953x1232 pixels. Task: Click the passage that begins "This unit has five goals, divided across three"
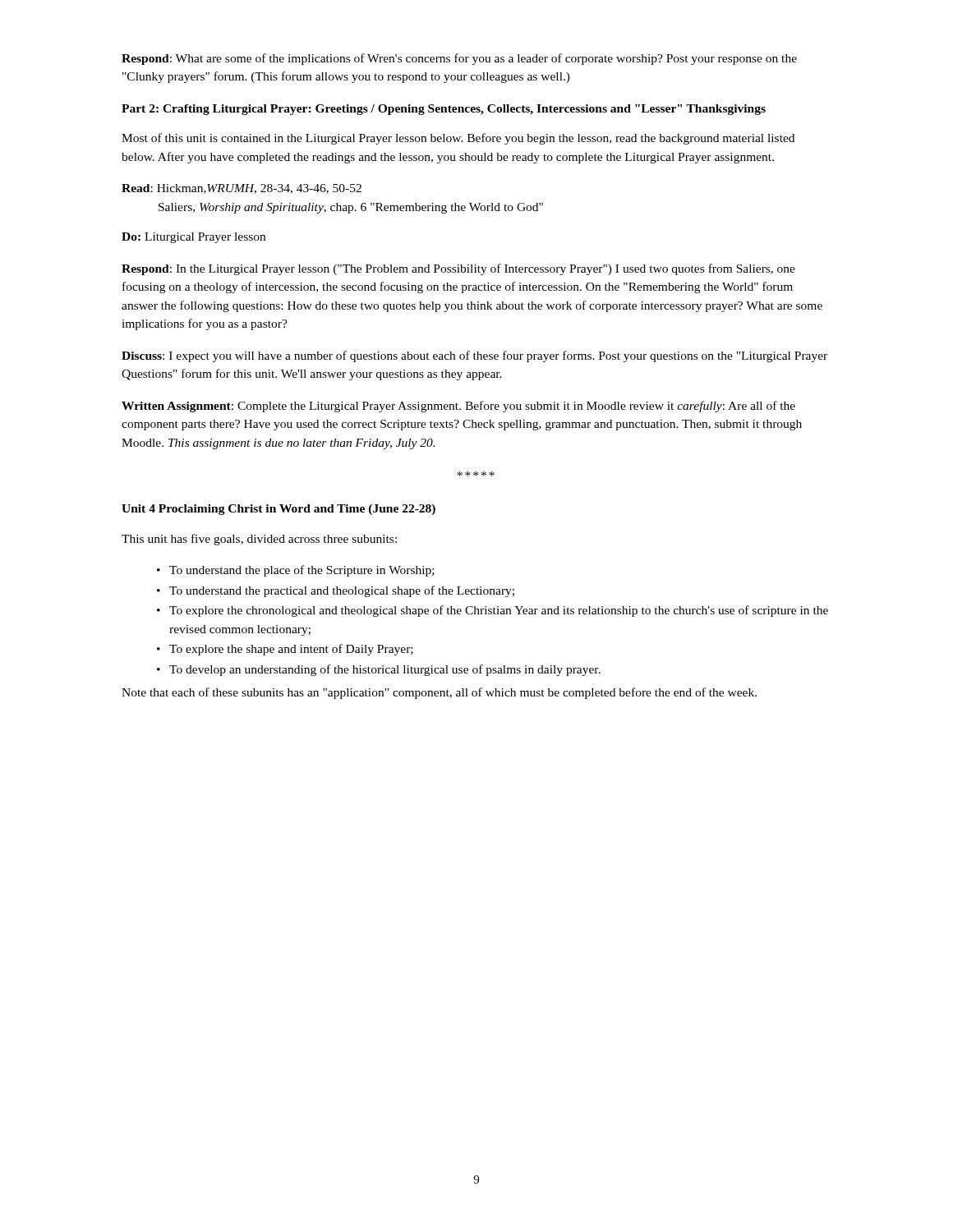(259, 540)
